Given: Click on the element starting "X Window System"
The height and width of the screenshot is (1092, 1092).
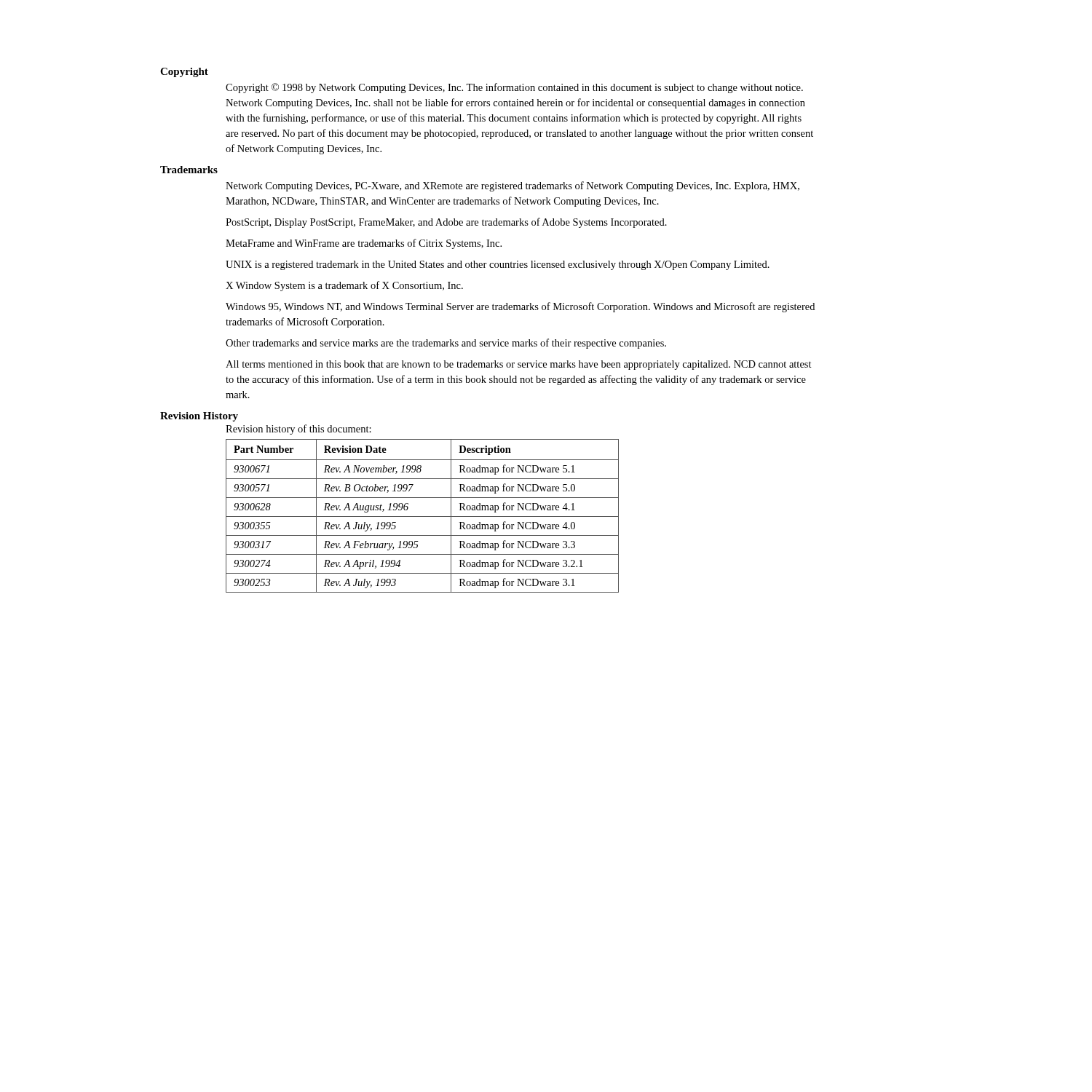Looking at the screenshot, I should pyautogui.click(x=345, y=286).
